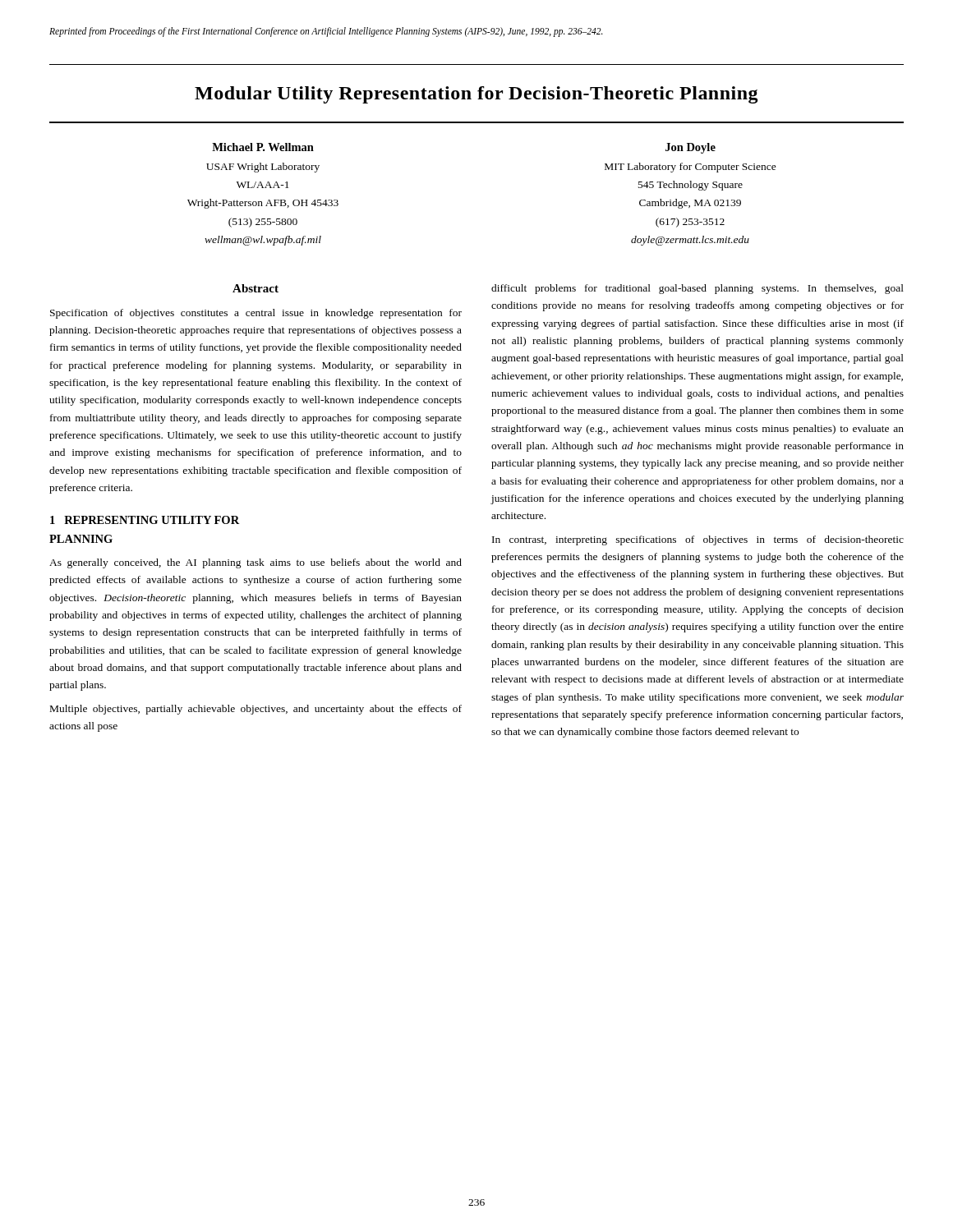The width and height of the screenshot is (953, 1232).
Task: Point to the block beginning "Specification of objectives constitutes a central issue in"
Action: pyautogui.click(x=255, y=400)
